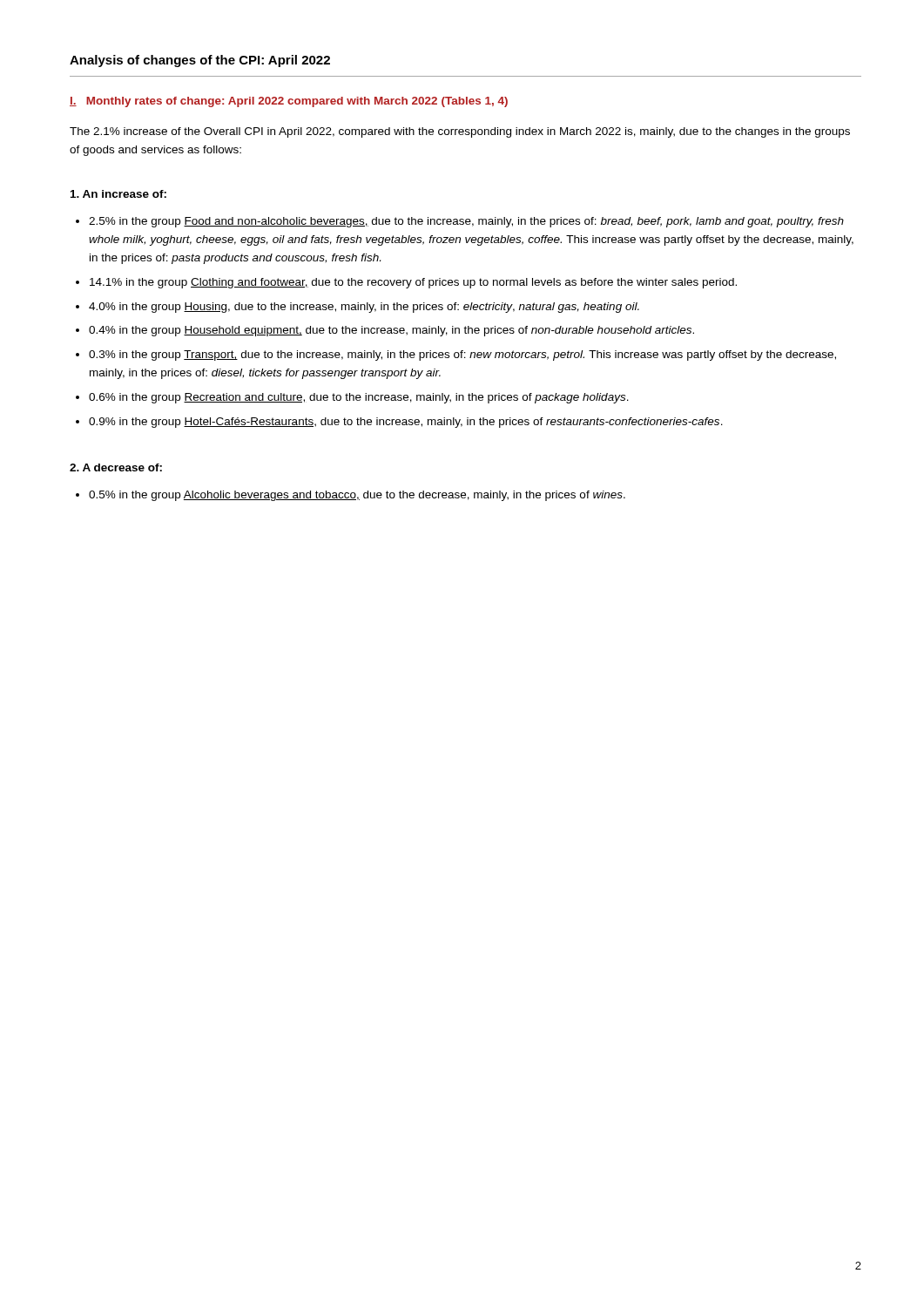This screenshot has width=924, height=1307.
Task: Click on the block starting "0.6% in the group Recreation and"
Action: [359, 397]
